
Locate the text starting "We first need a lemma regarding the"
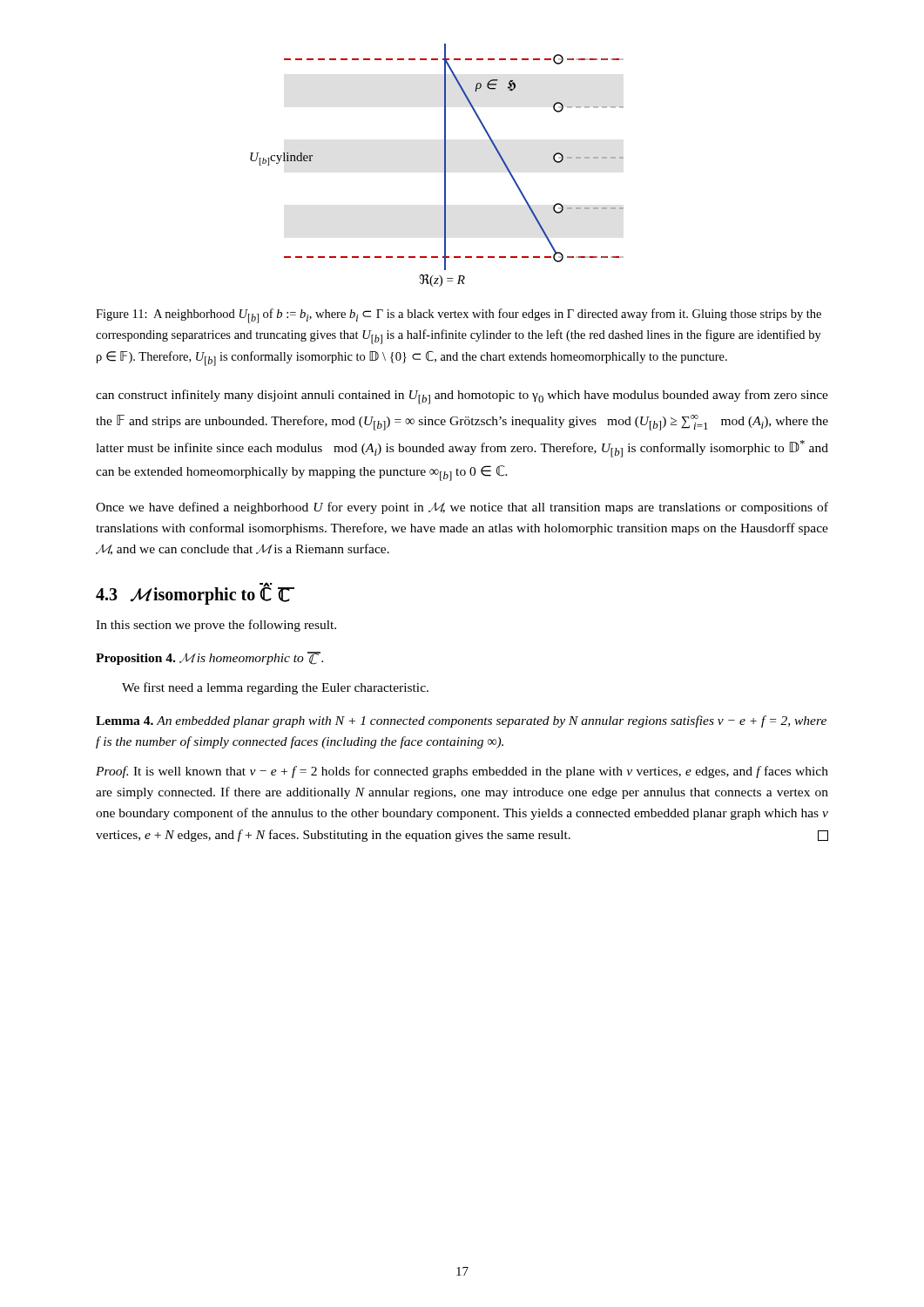(x=276, y=687)
